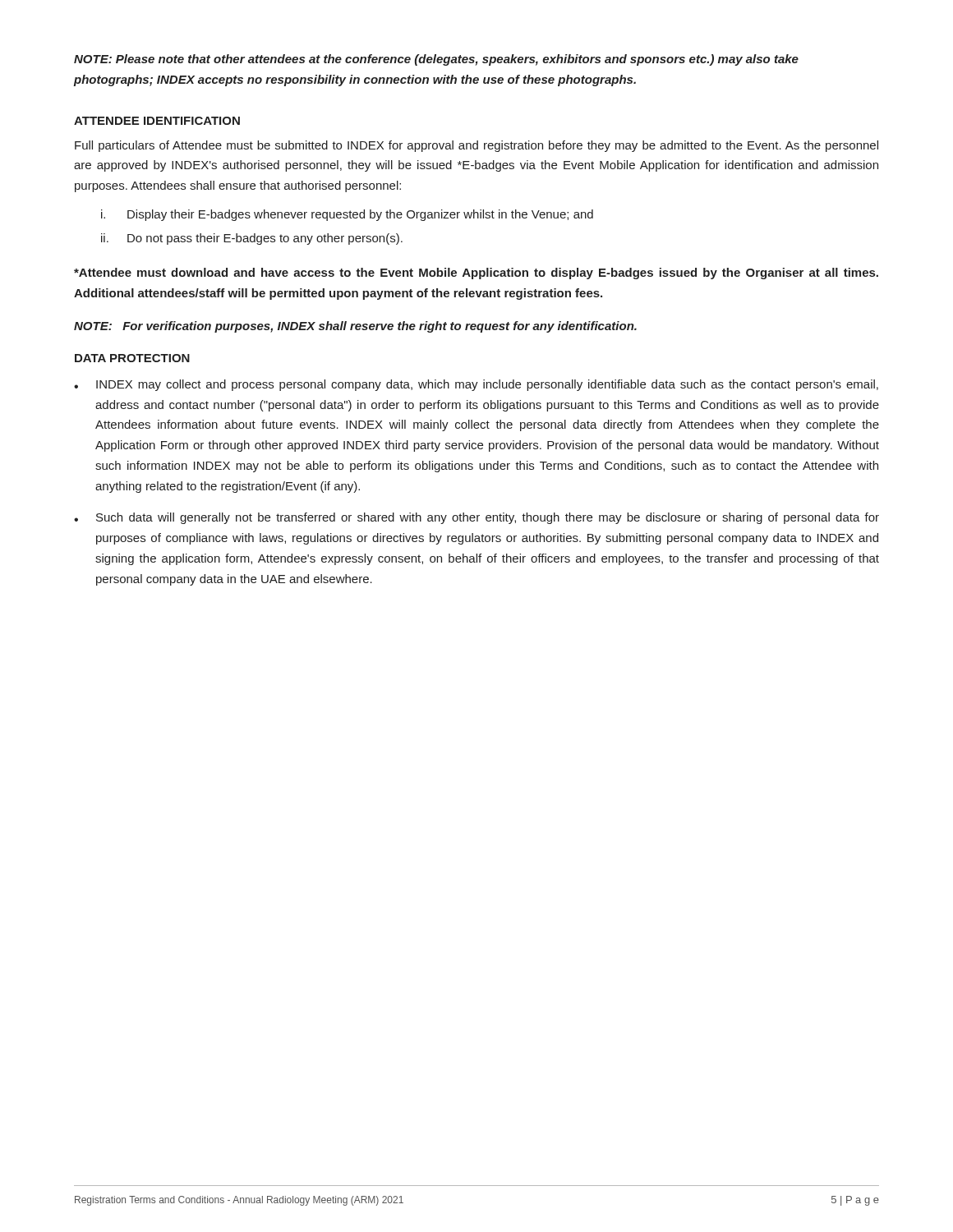Image resolution: width=953 pixels, height=1232 pixels.
Task: Click on the text block containing "Full particulars of Attendee must be"
Action: tap(476, 165)
